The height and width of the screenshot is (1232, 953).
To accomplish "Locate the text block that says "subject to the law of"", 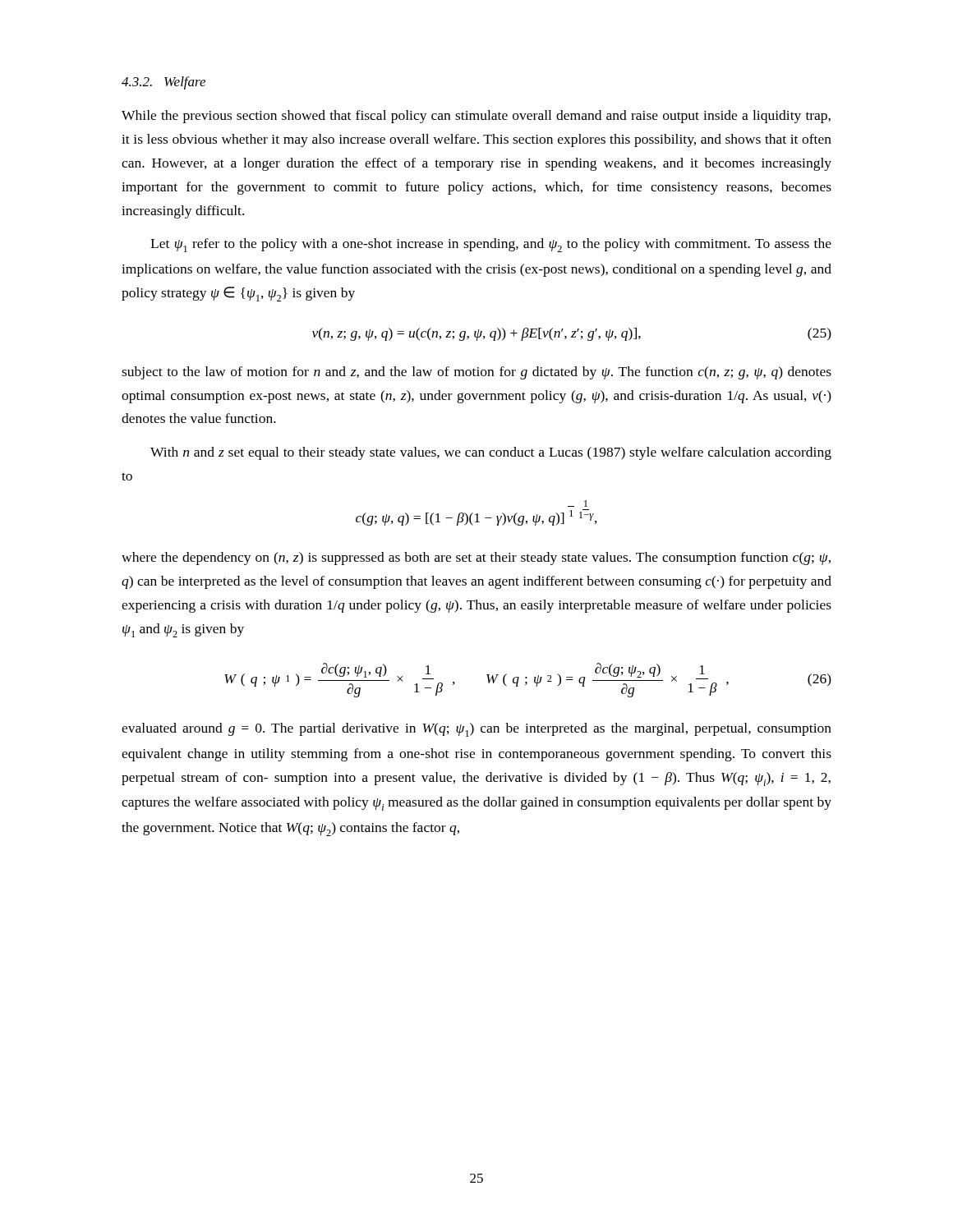I will [476, 395].
